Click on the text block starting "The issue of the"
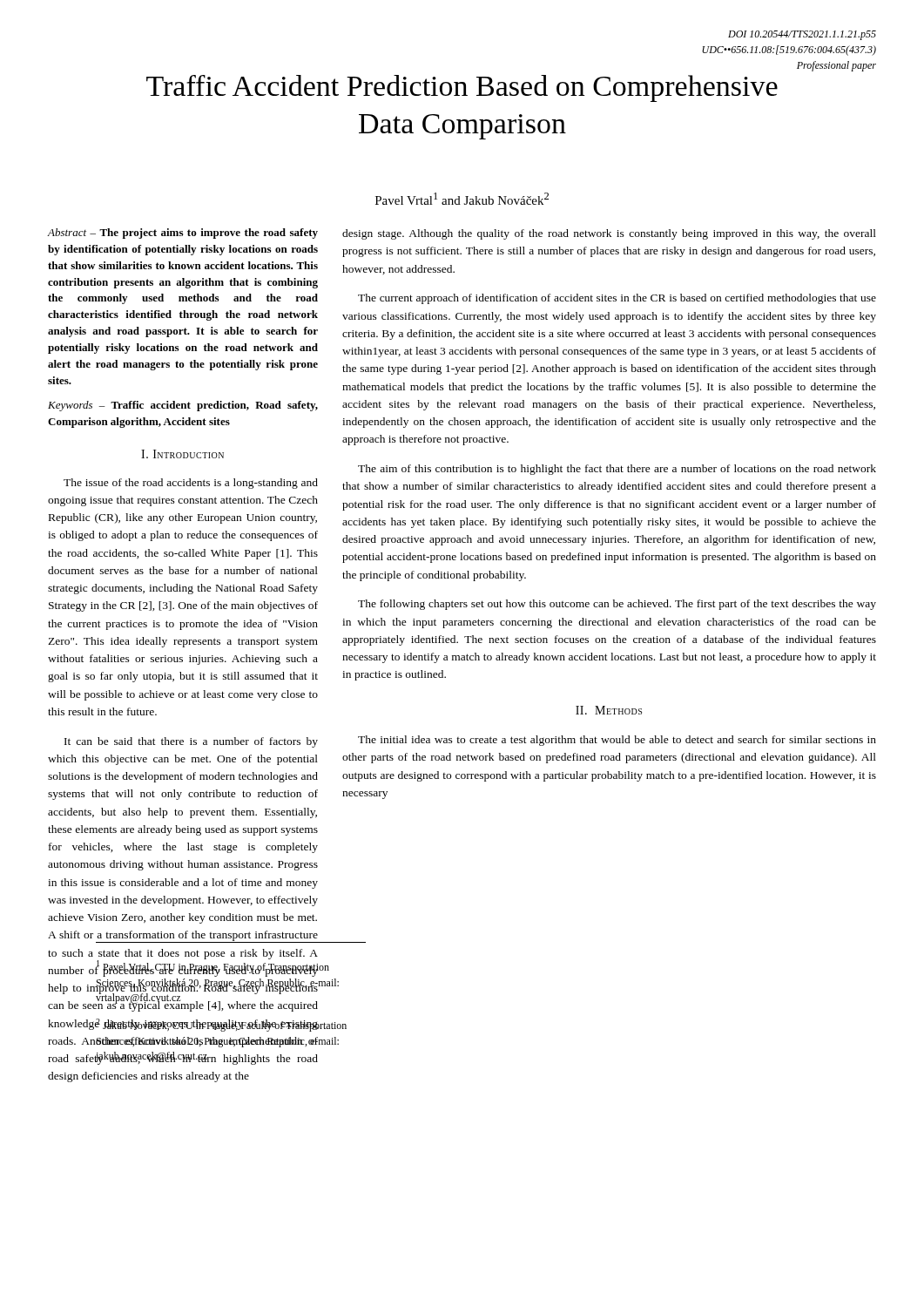924x1307 pixels. (x=183, y=779)
